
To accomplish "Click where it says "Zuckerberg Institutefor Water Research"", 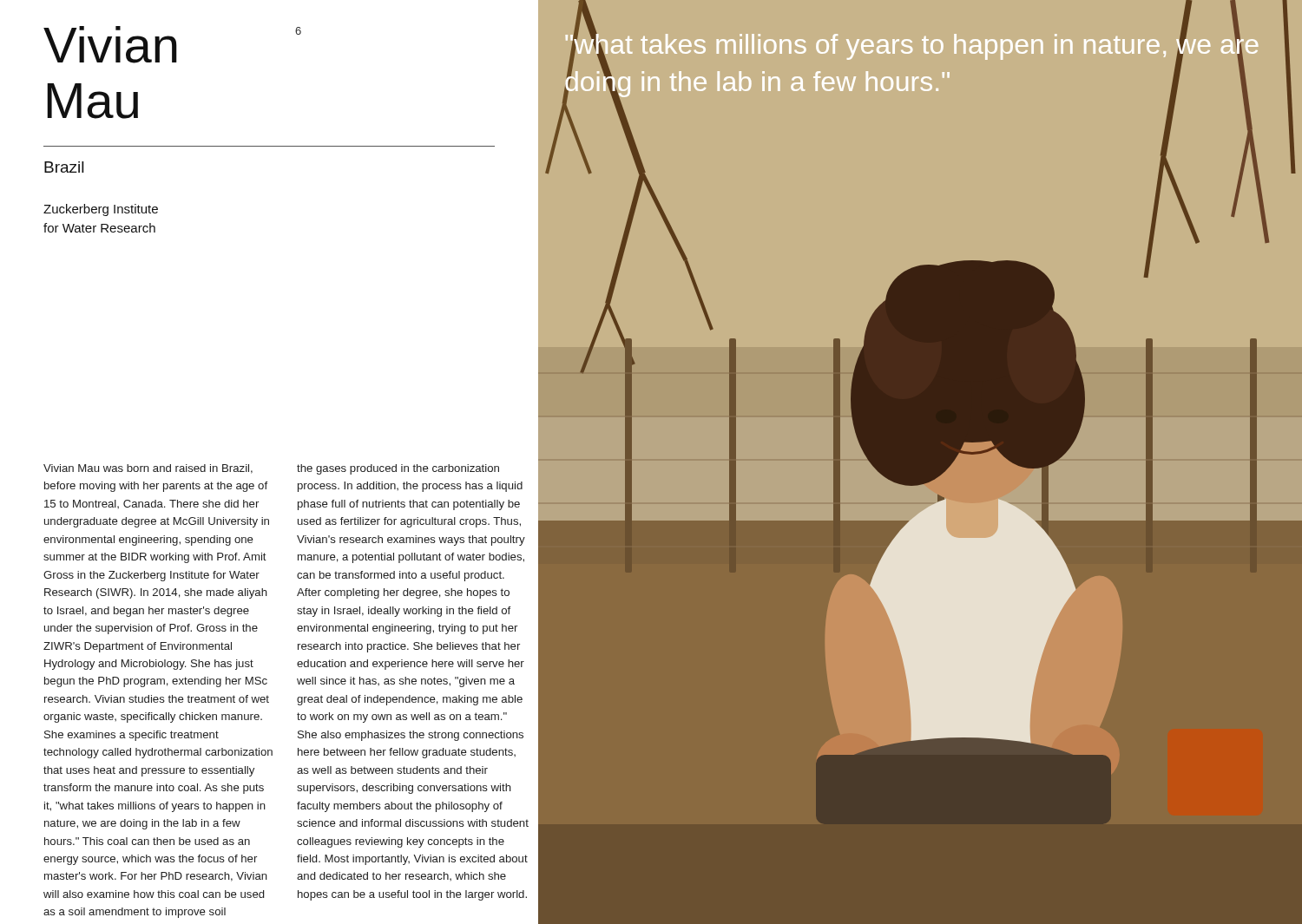I will [101, 218].
